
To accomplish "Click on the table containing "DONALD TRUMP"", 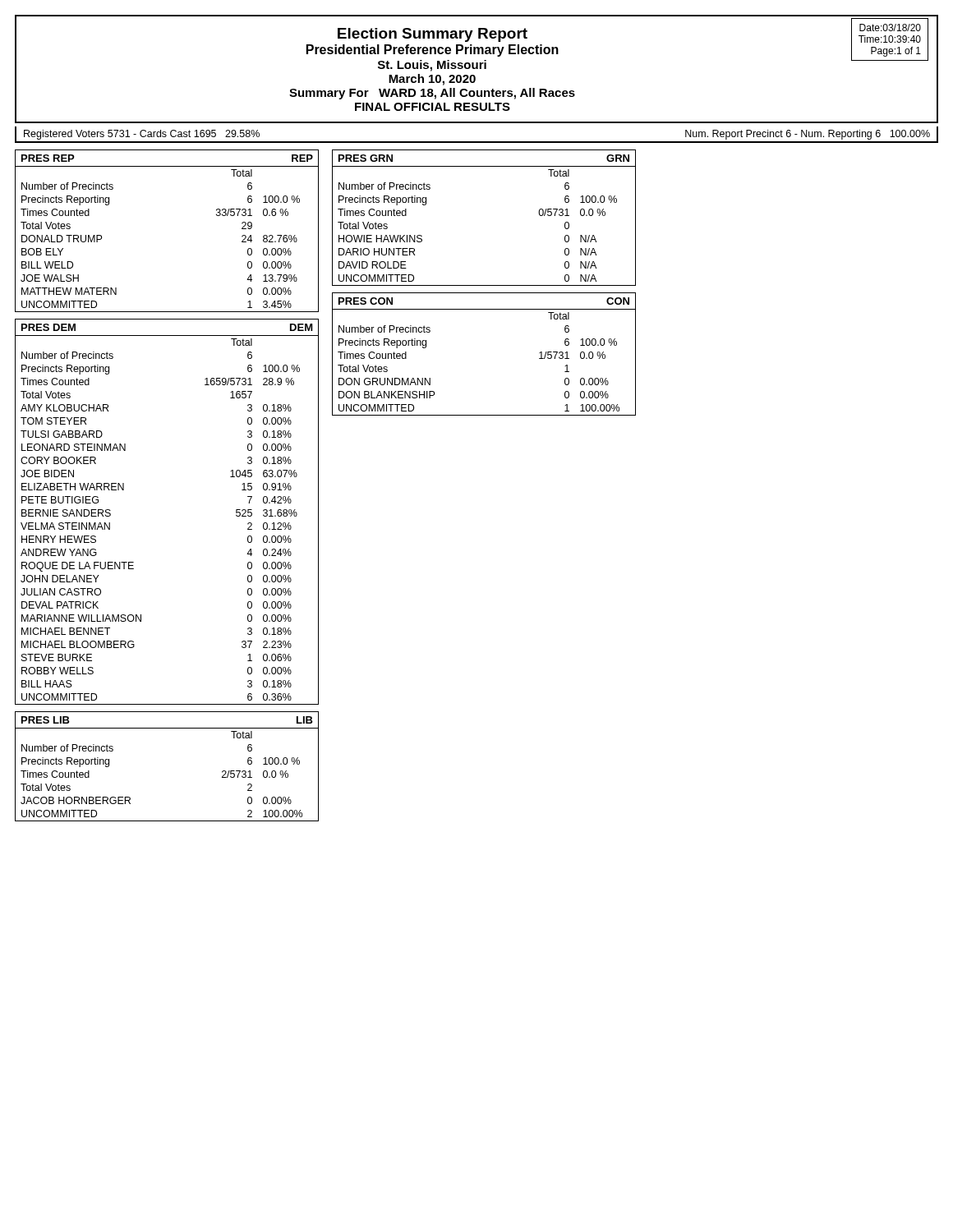I will pos(167,231).
